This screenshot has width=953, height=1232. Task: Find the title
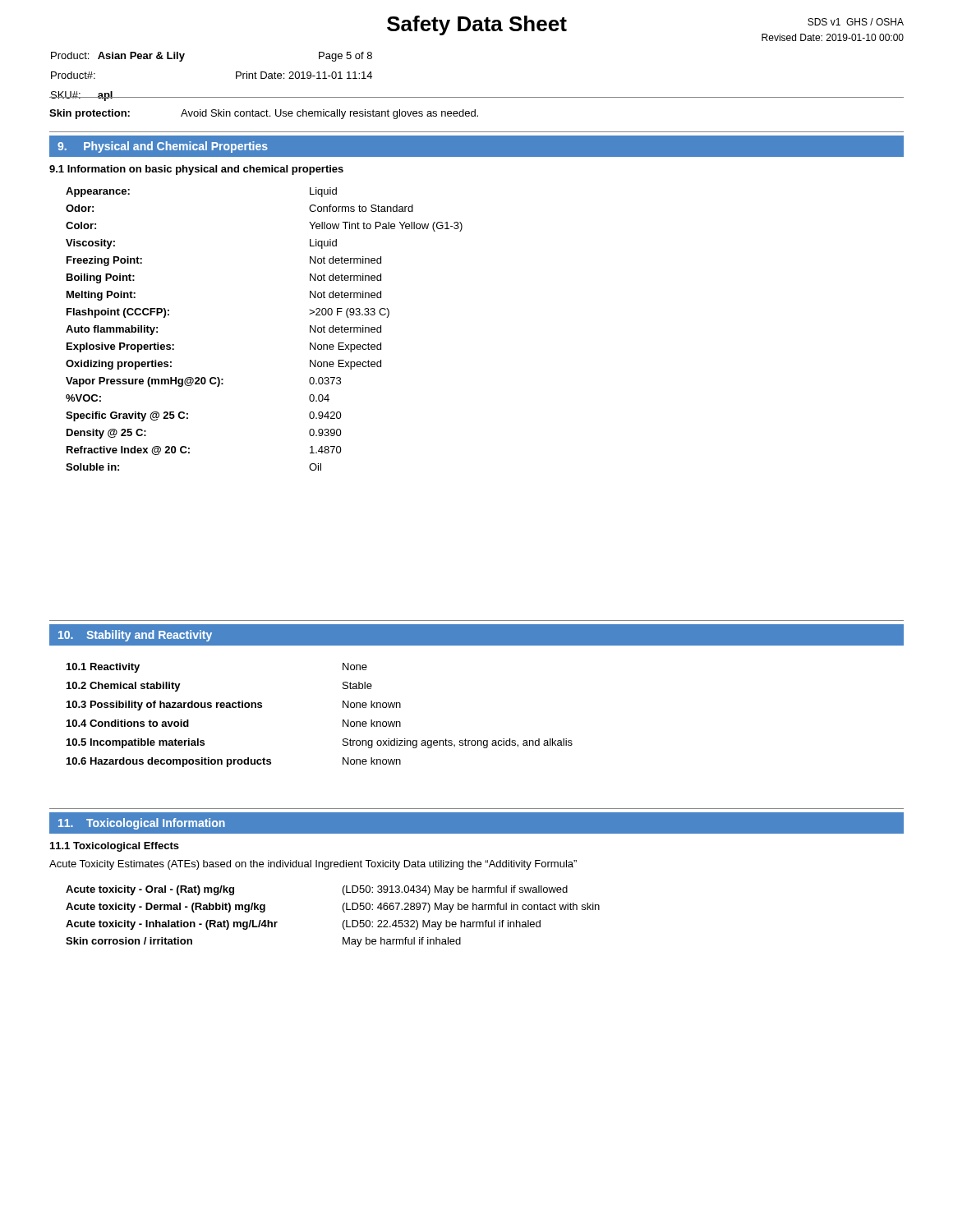476,24
